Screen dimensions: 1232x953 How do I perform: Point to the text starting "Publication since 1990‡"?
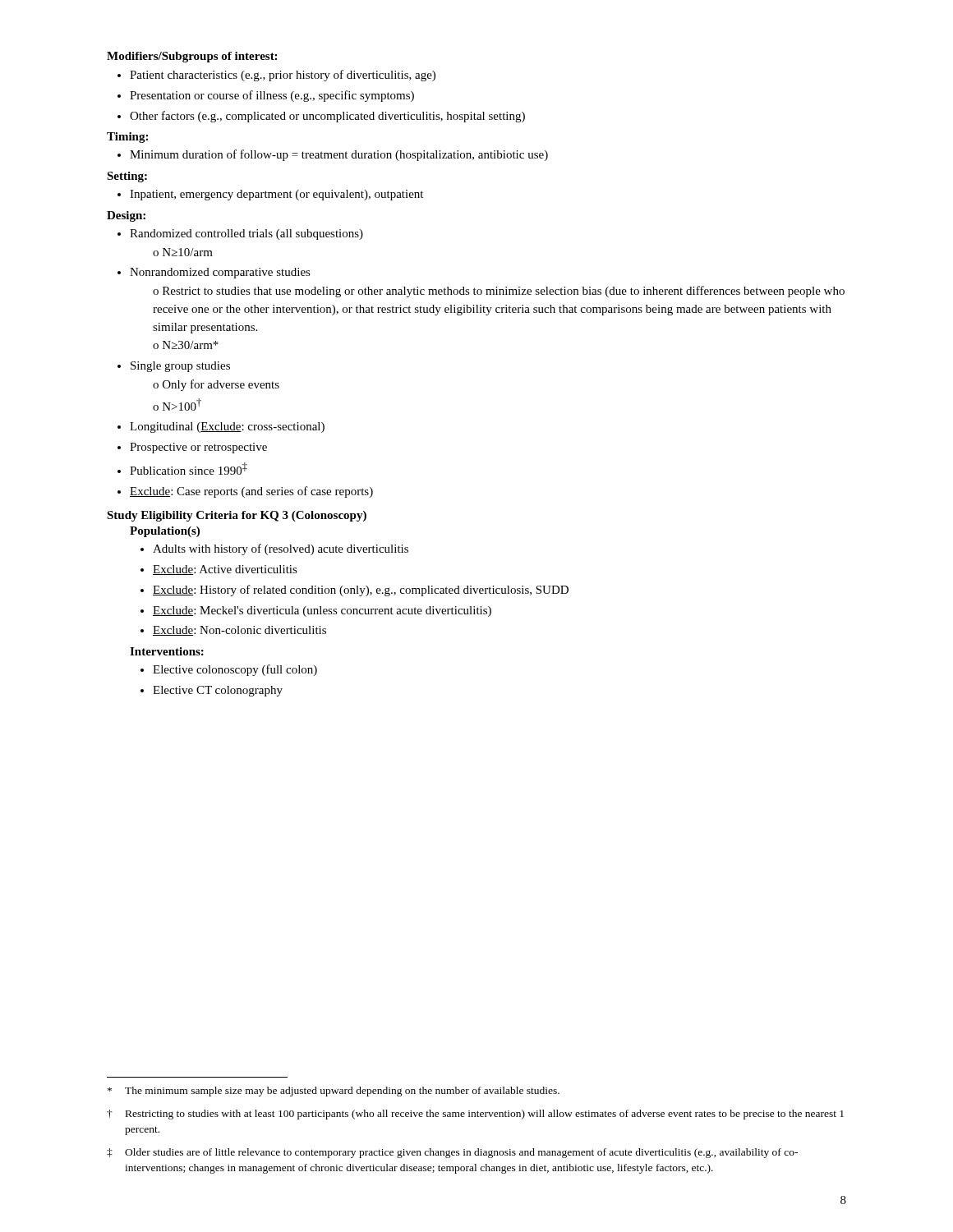[x=189, y=469]
